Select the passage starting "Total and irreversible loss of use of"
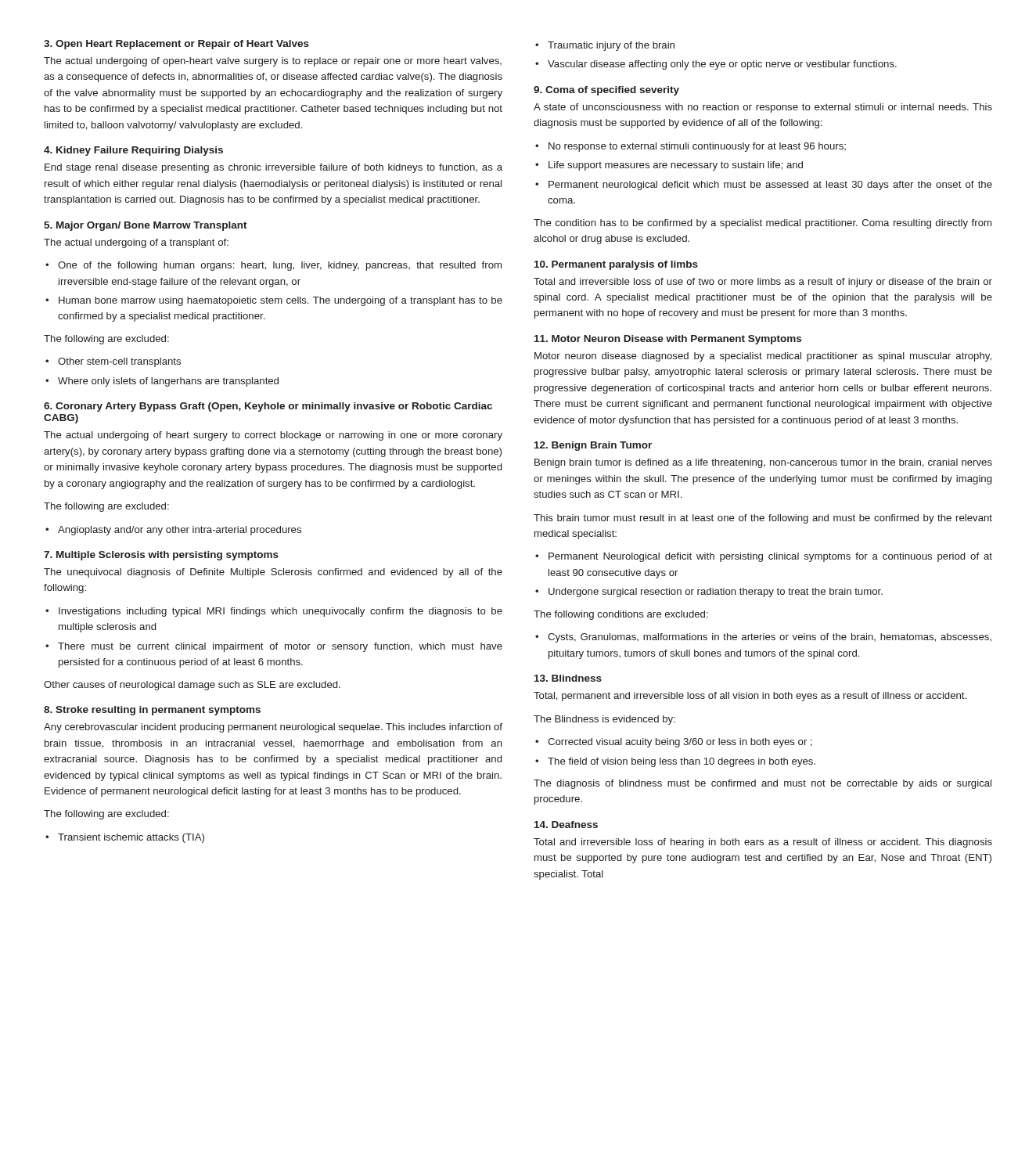Viewport: 1036px width, 1174px height. pyautogui.click(x=763, y=297)
